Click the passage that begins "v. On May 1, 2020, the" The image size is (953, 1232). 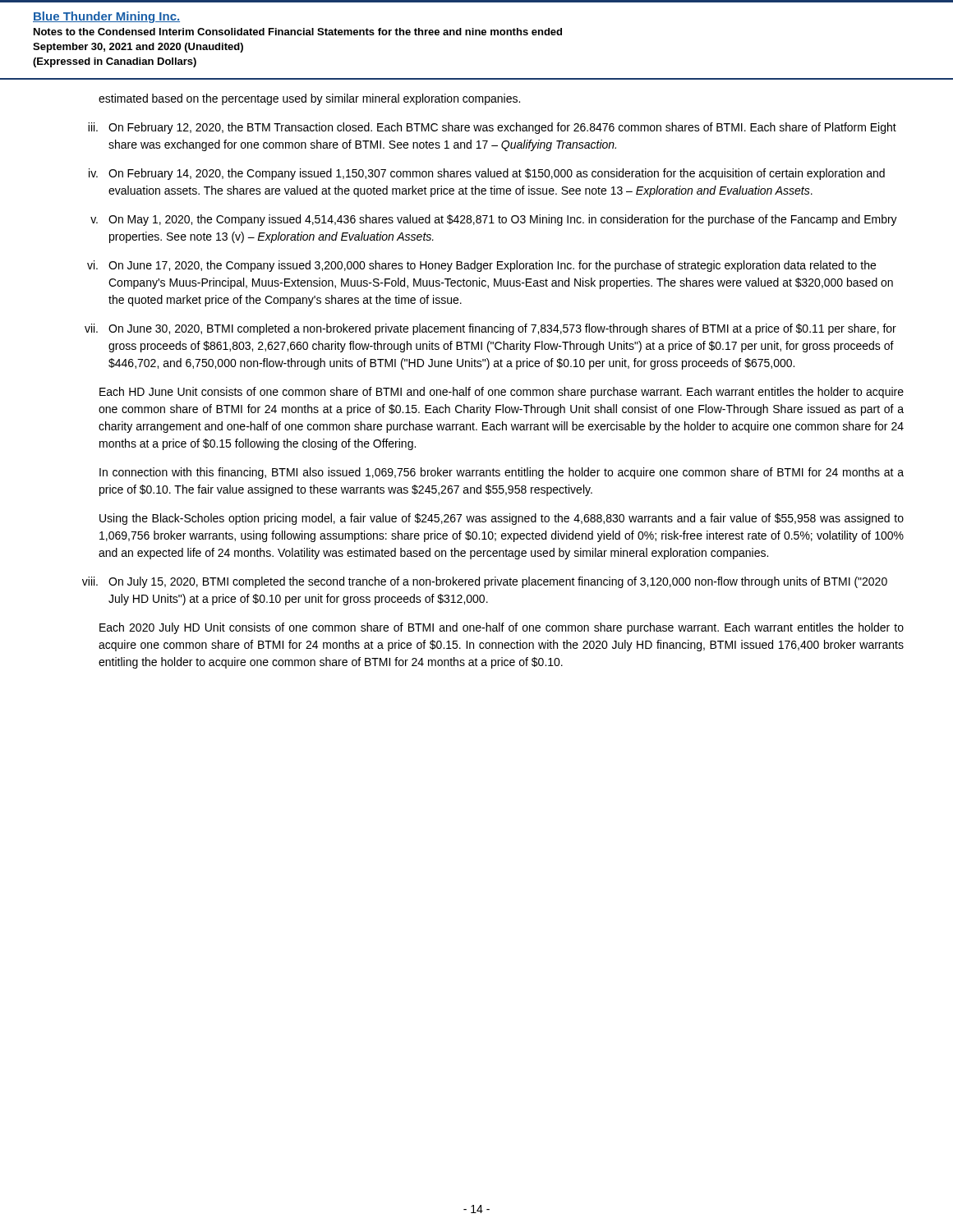tap(476, 228)
